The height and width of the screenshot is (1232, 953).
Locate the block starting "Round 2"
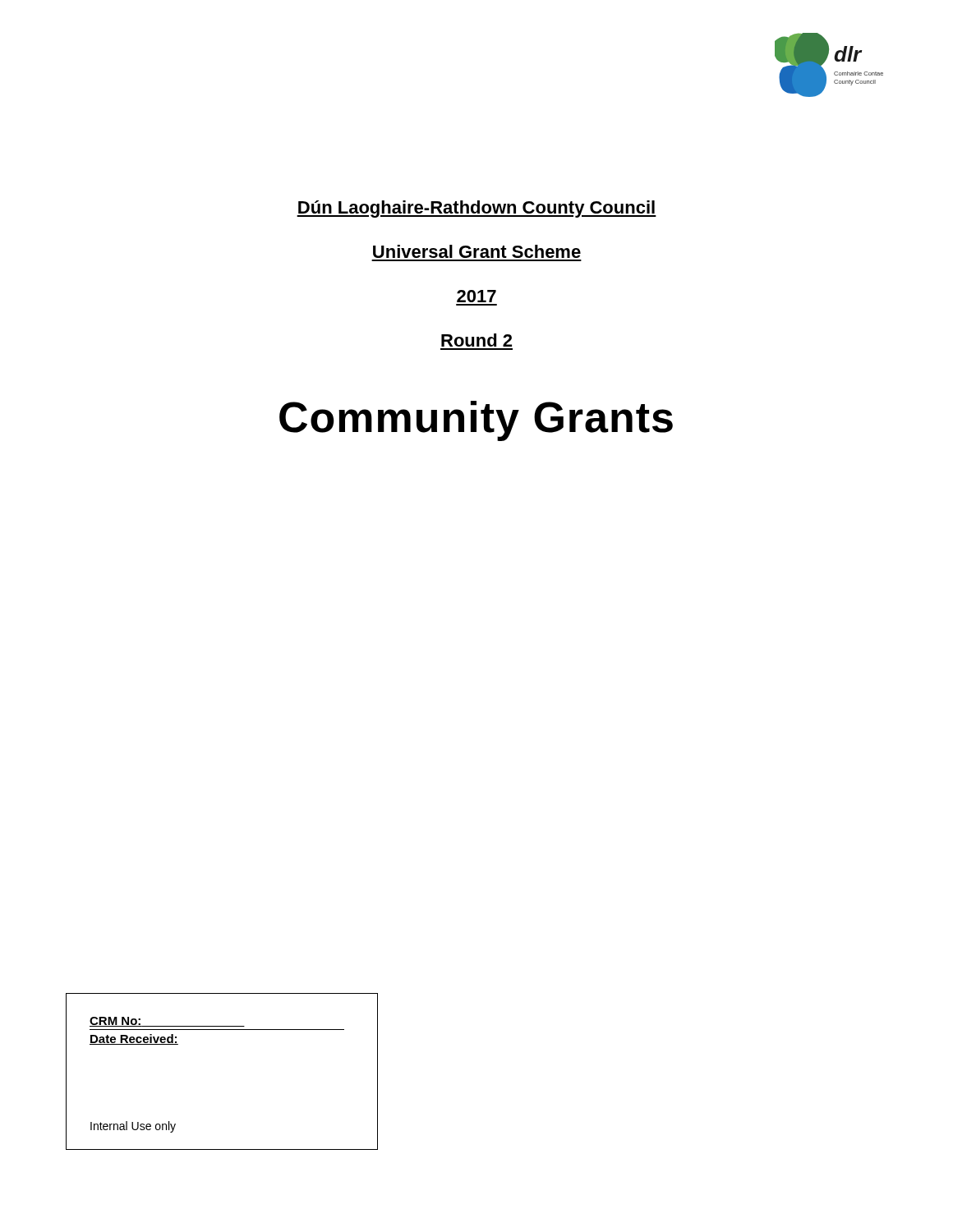click(x=476, y=340)
